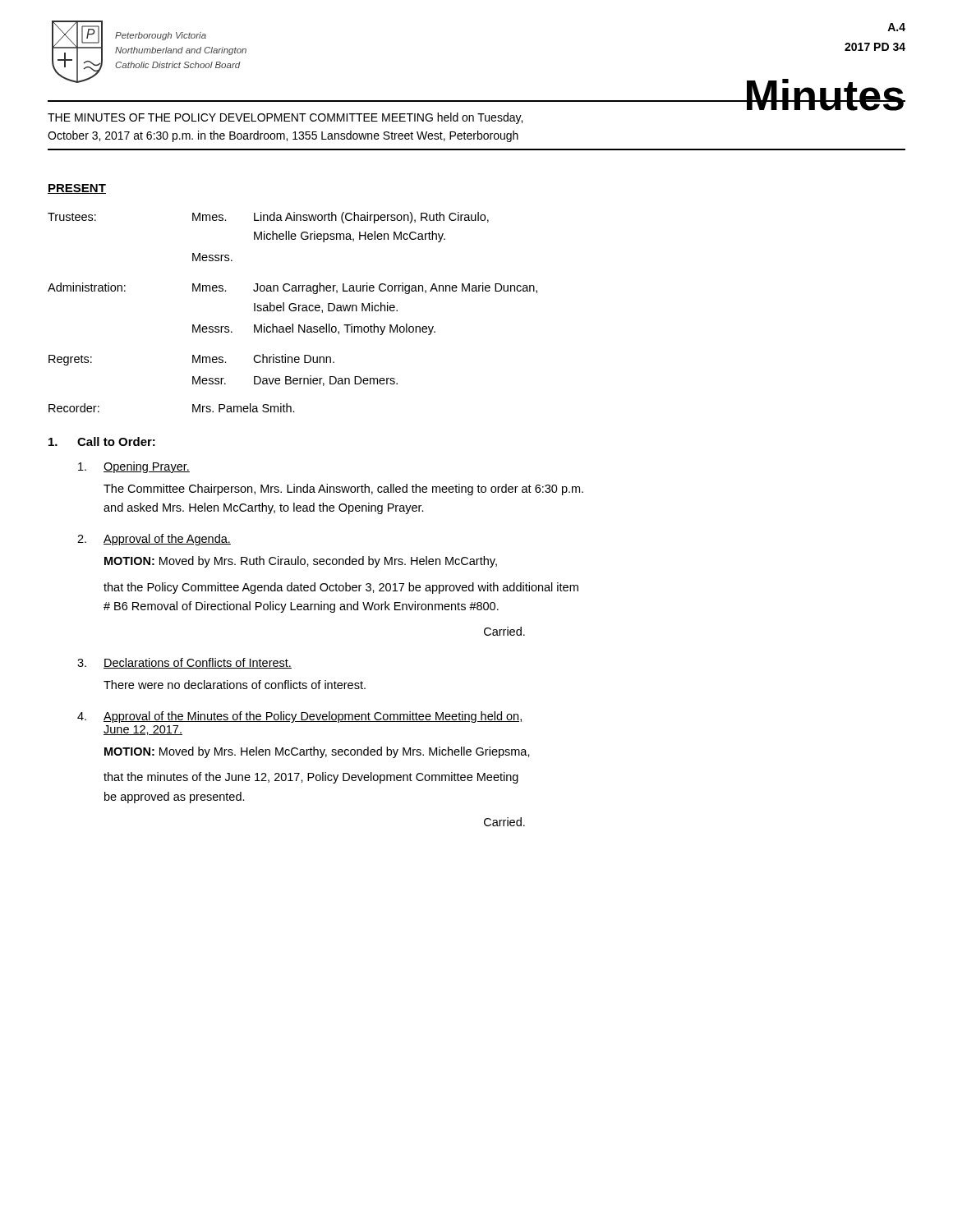The width and height of the screenshot is (953, 1232).
Task: Find the title
Action: click(x=825, y=95)
